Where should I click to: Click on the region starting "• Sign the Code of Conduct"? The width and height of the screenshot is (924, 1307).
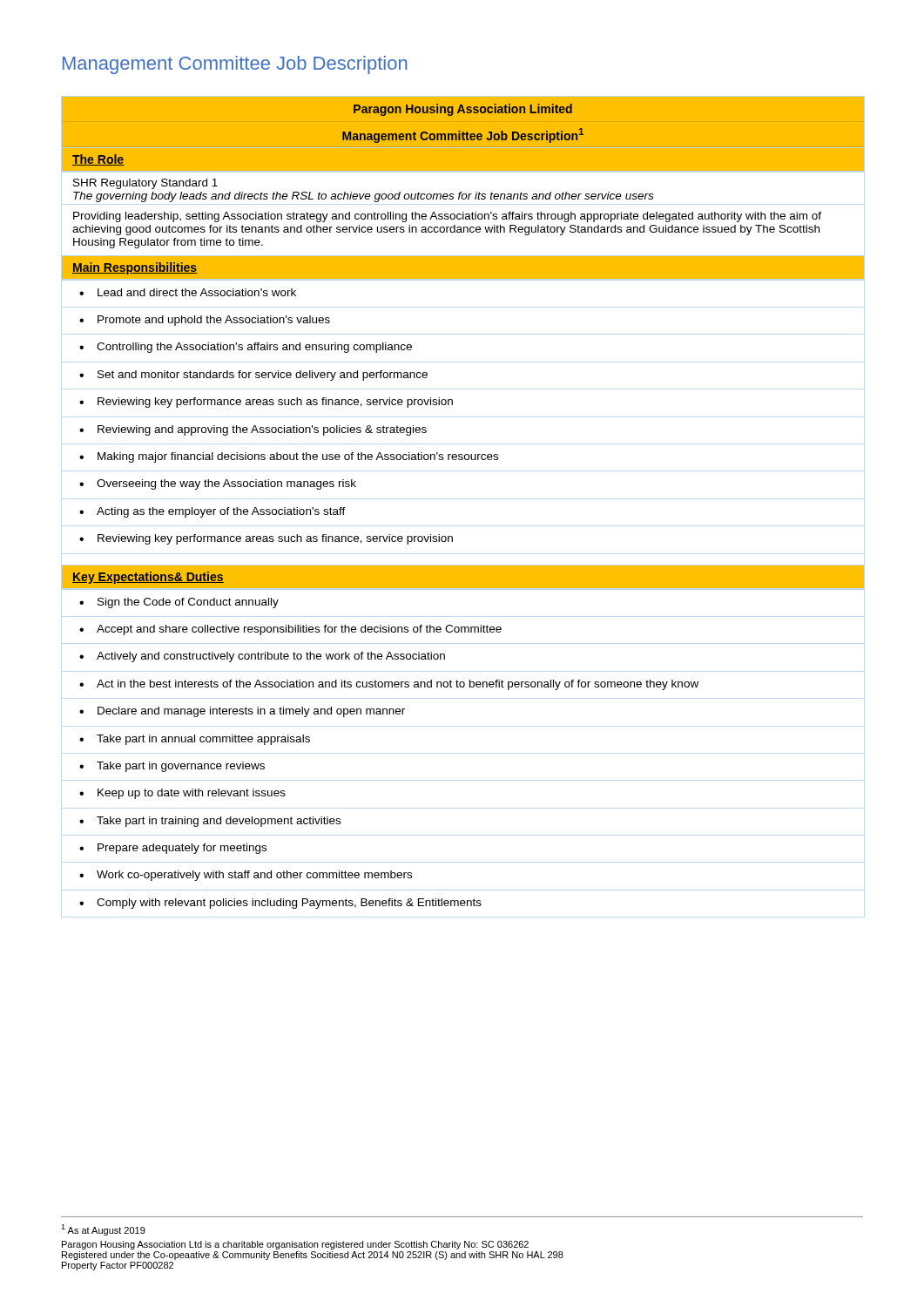(x=179, y=603)
